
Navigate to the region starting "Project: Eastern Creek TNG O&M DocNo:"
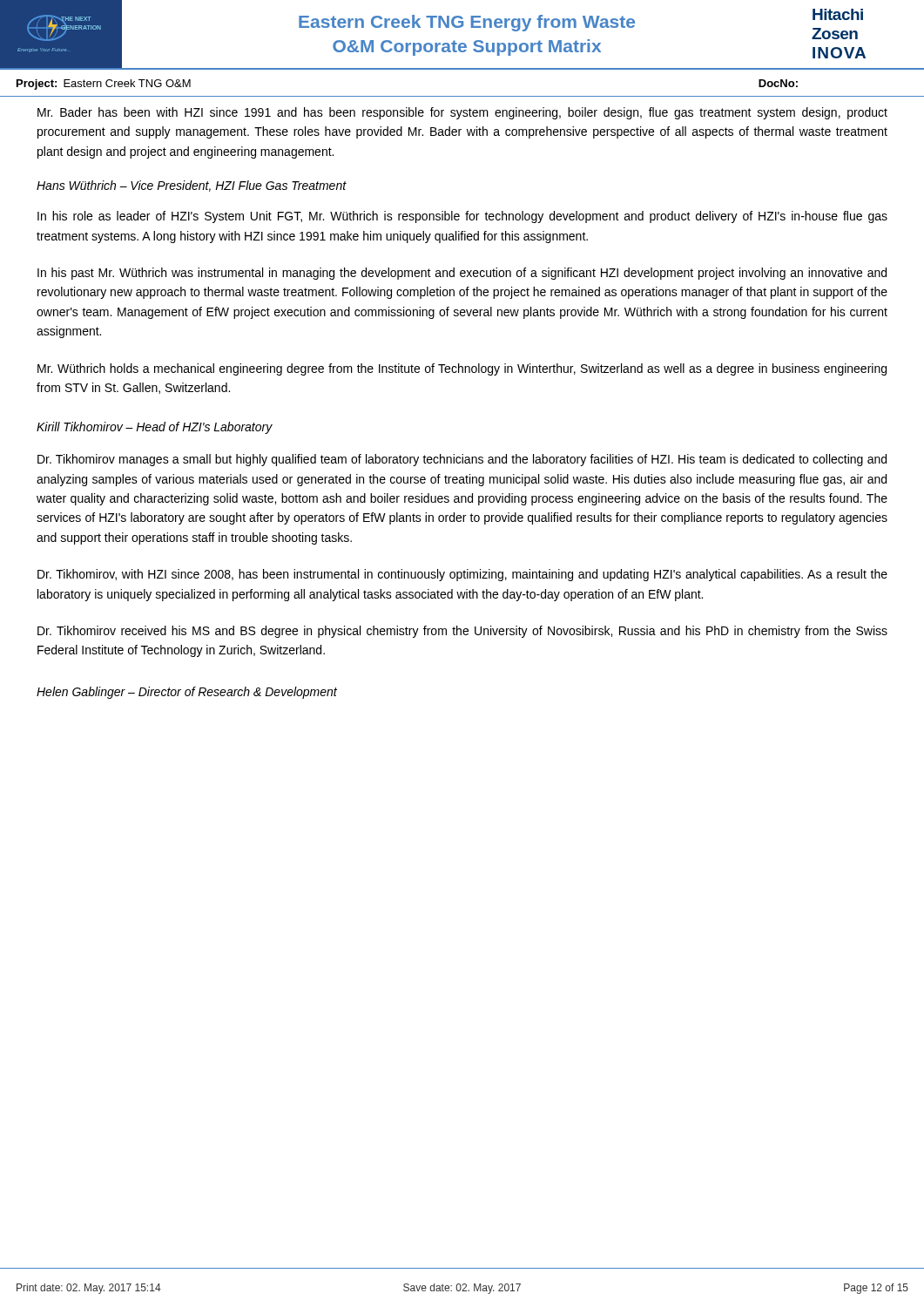click(x=101, y=84)
